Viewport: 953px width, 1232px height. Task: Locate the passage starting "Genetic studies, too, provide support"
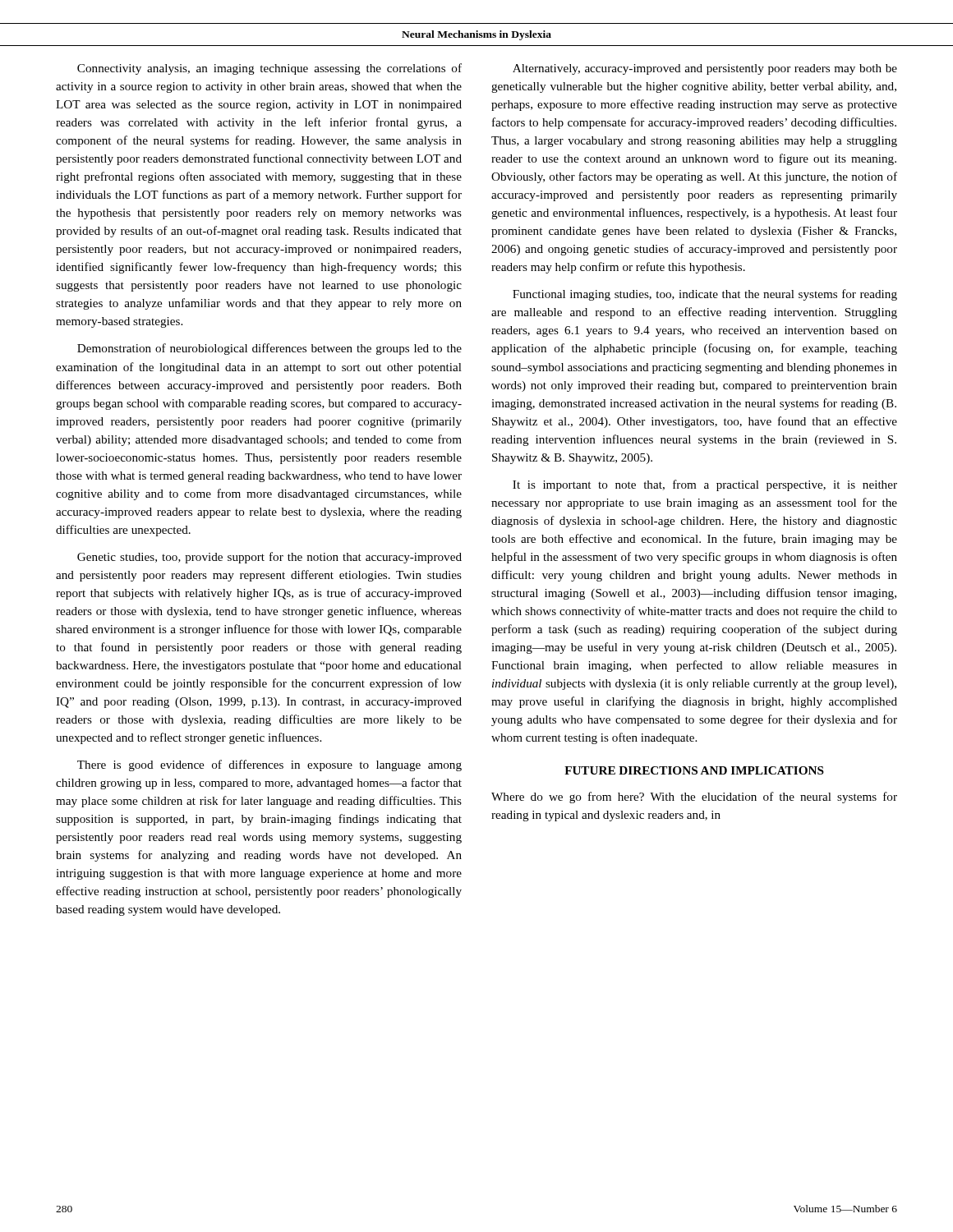[x=259, y=647]
